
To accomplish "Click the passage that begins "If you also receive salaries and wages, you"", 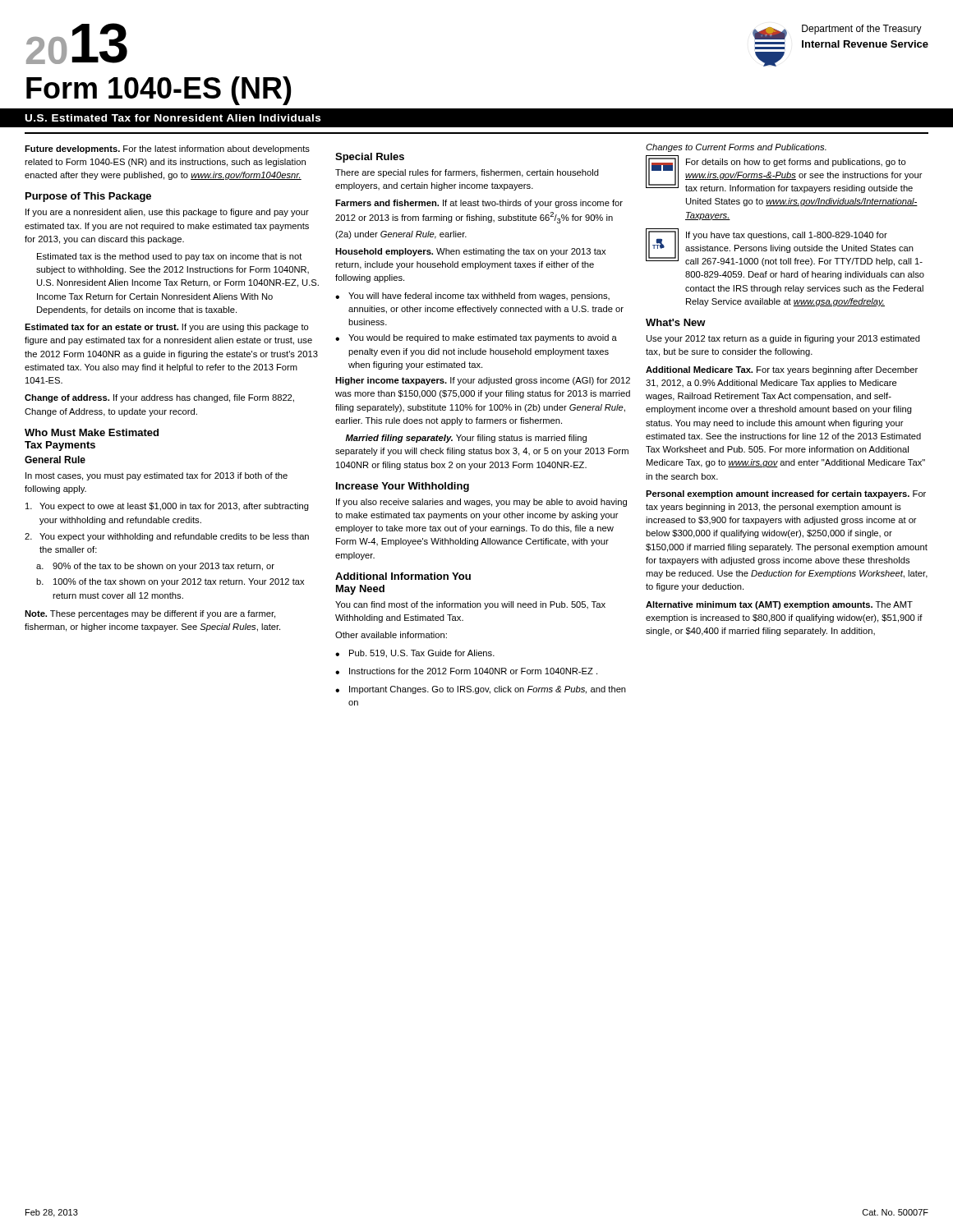I will tap(481, 528).
